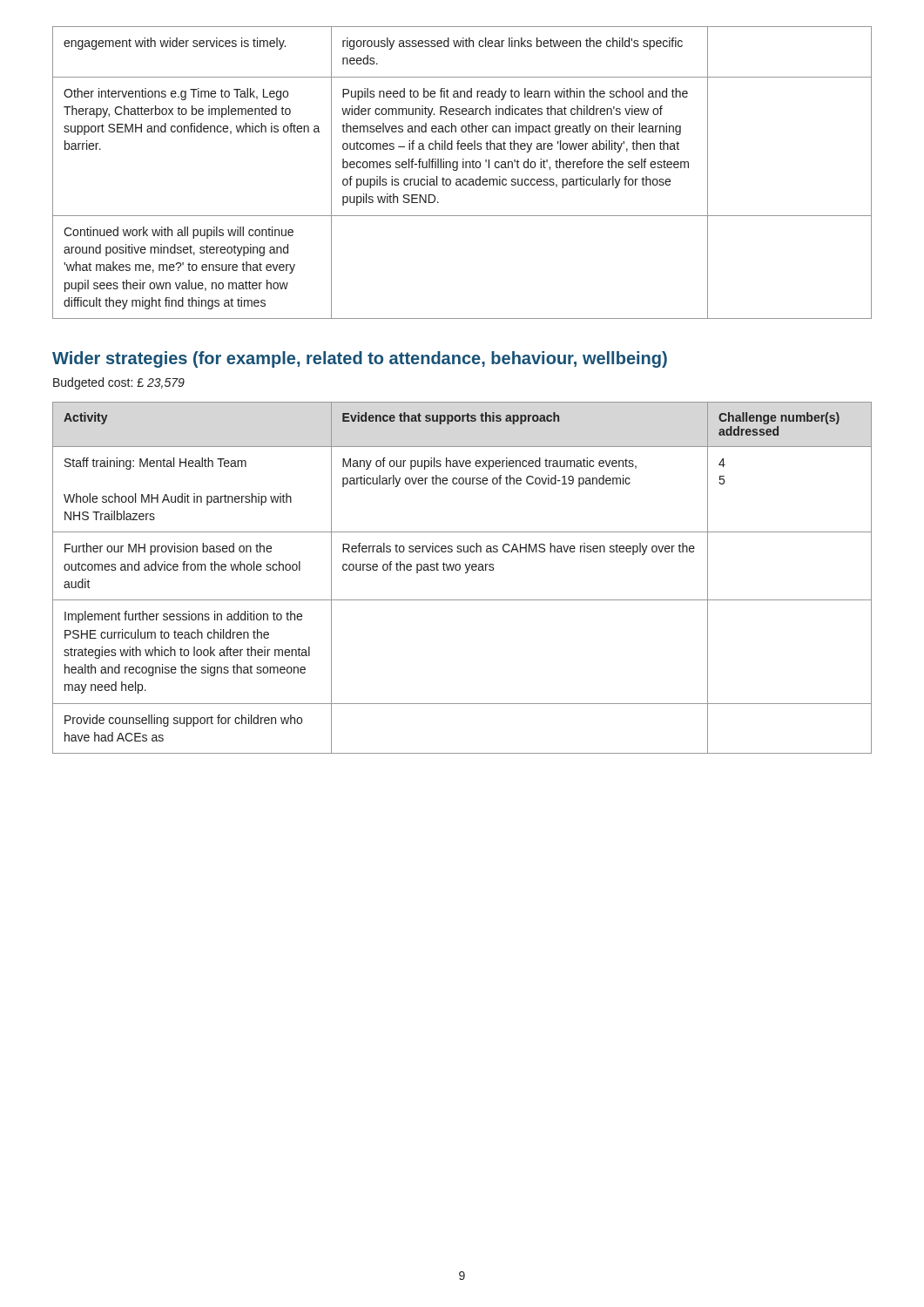Click on the region starting "Wider strategies (for example, related to attendance, behaviour,"

[360, 358]
